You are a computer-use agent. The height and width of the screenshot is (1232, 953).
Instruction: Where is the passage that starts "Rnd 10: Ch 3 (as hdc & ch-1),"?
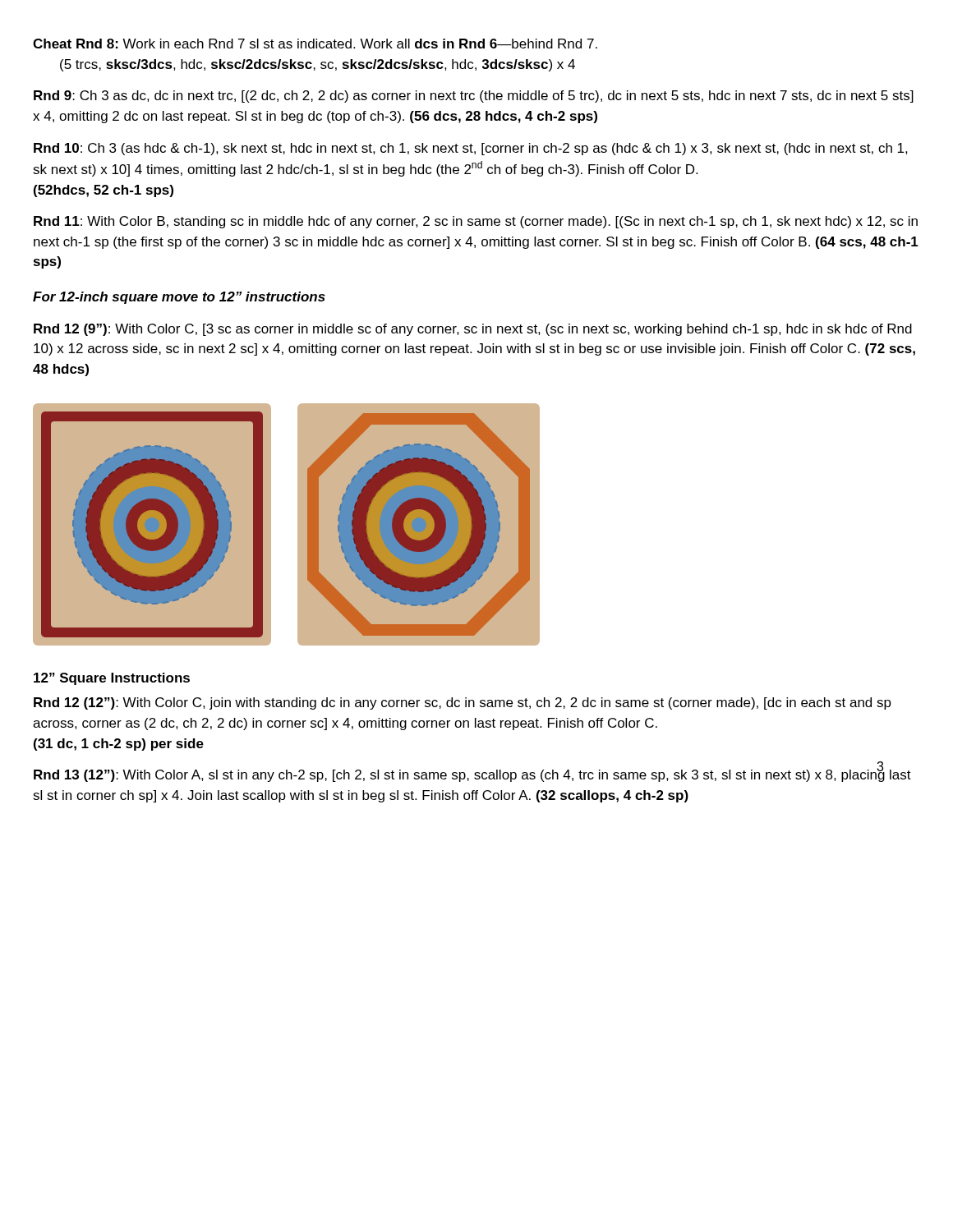(471, 169)
